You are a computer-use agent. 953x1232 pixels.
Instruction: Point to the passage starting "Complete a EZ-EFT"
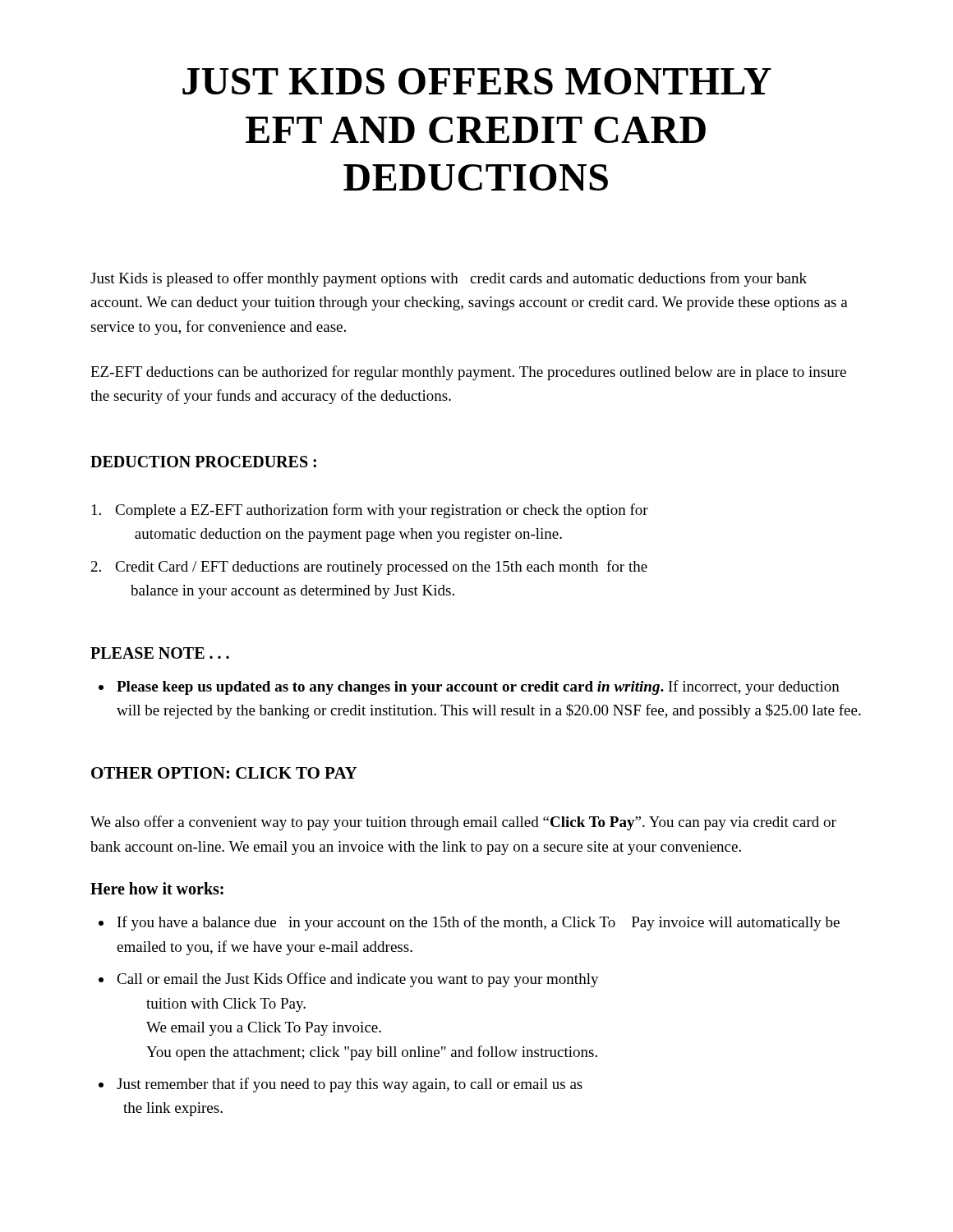369,522
